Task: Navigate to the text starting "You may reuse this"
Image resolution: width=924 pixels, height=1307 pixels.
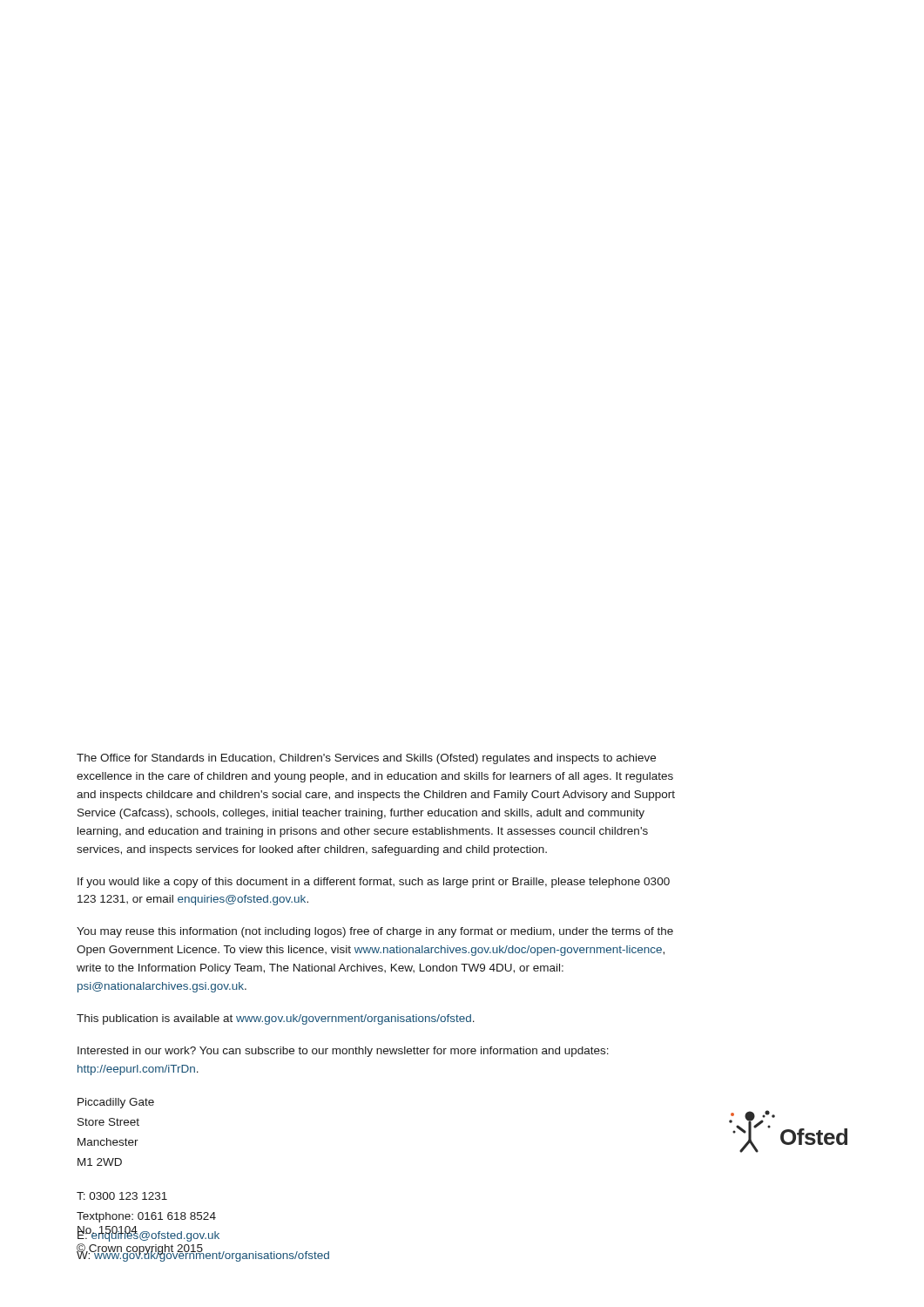Action: (375, 959)
